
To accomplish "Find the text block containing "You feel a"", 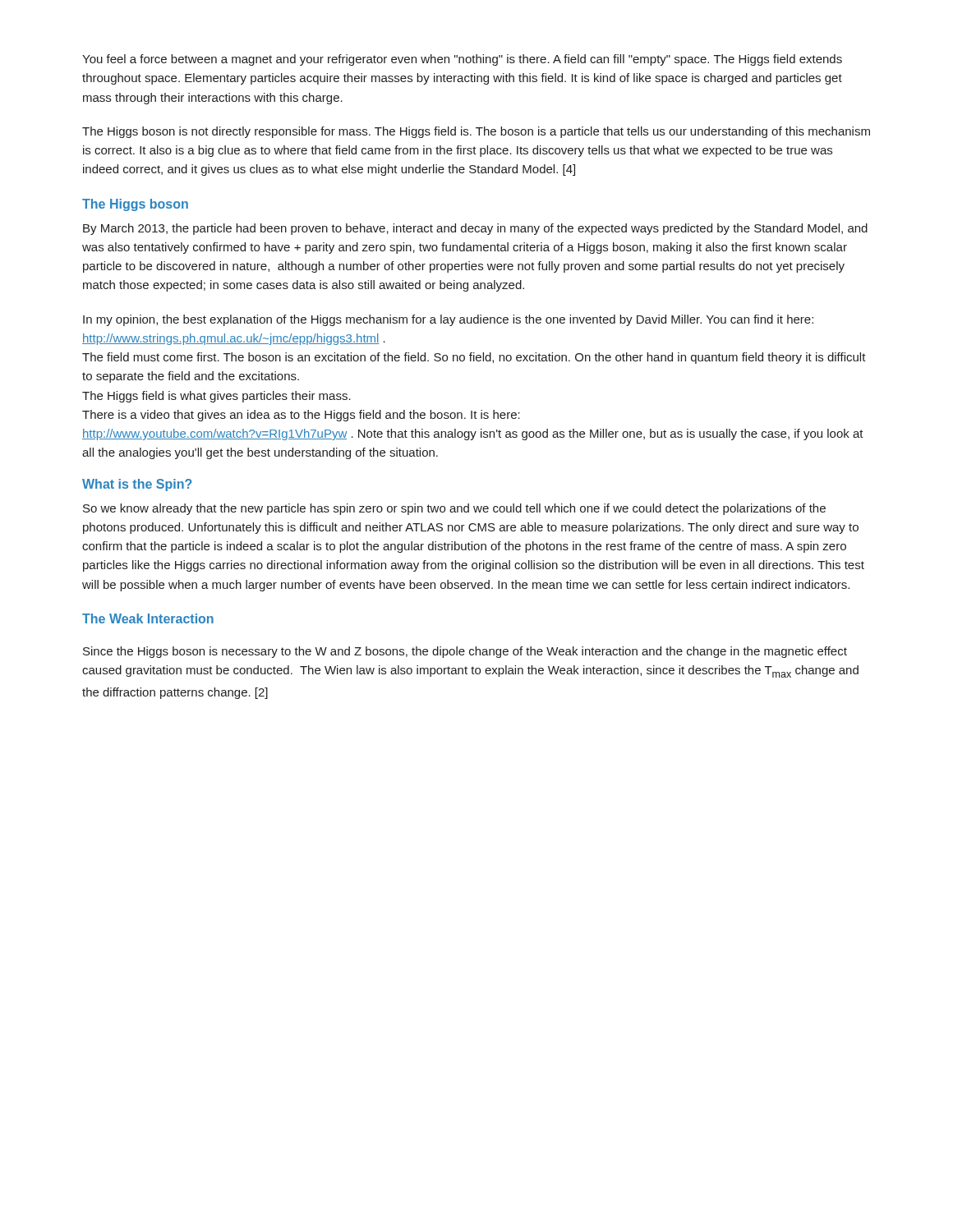I will (462, 78).
